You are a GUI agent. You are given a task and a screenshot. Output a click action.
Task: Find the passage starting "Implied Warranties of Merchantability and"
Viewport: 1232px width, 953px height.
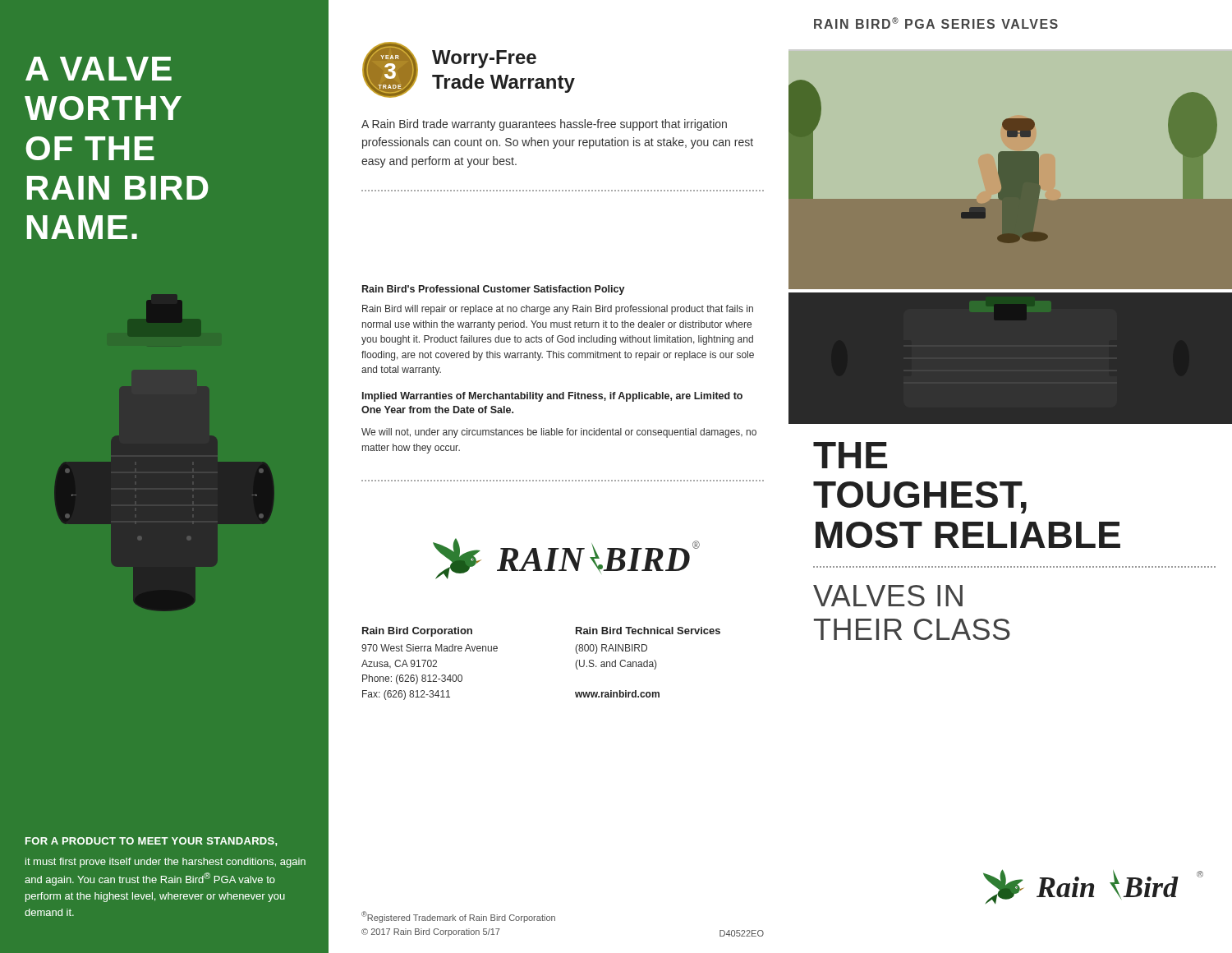pos(552,403)
